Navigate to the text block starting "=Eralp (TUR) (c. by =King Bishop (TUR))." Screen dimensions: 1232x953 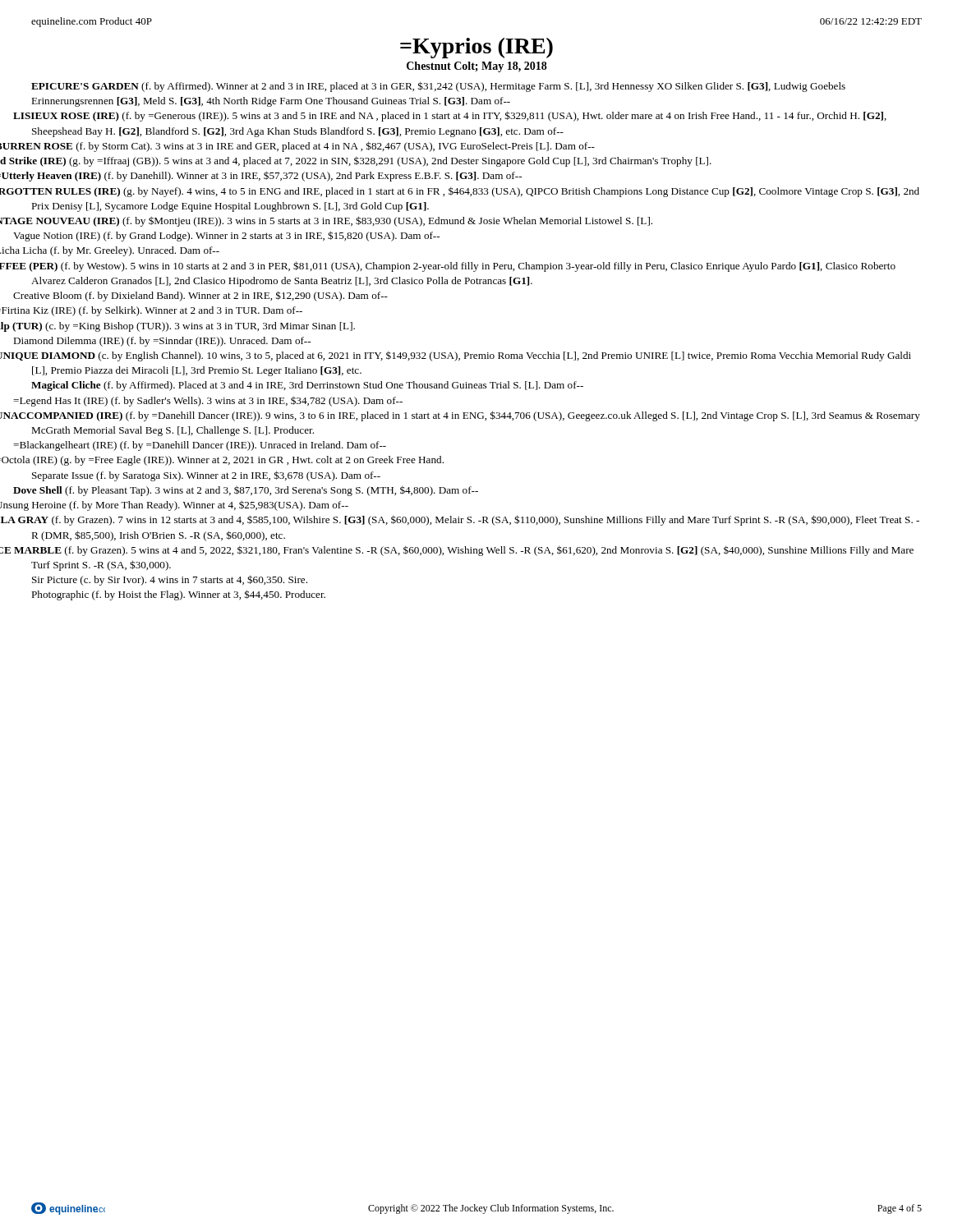pos(193,325)
